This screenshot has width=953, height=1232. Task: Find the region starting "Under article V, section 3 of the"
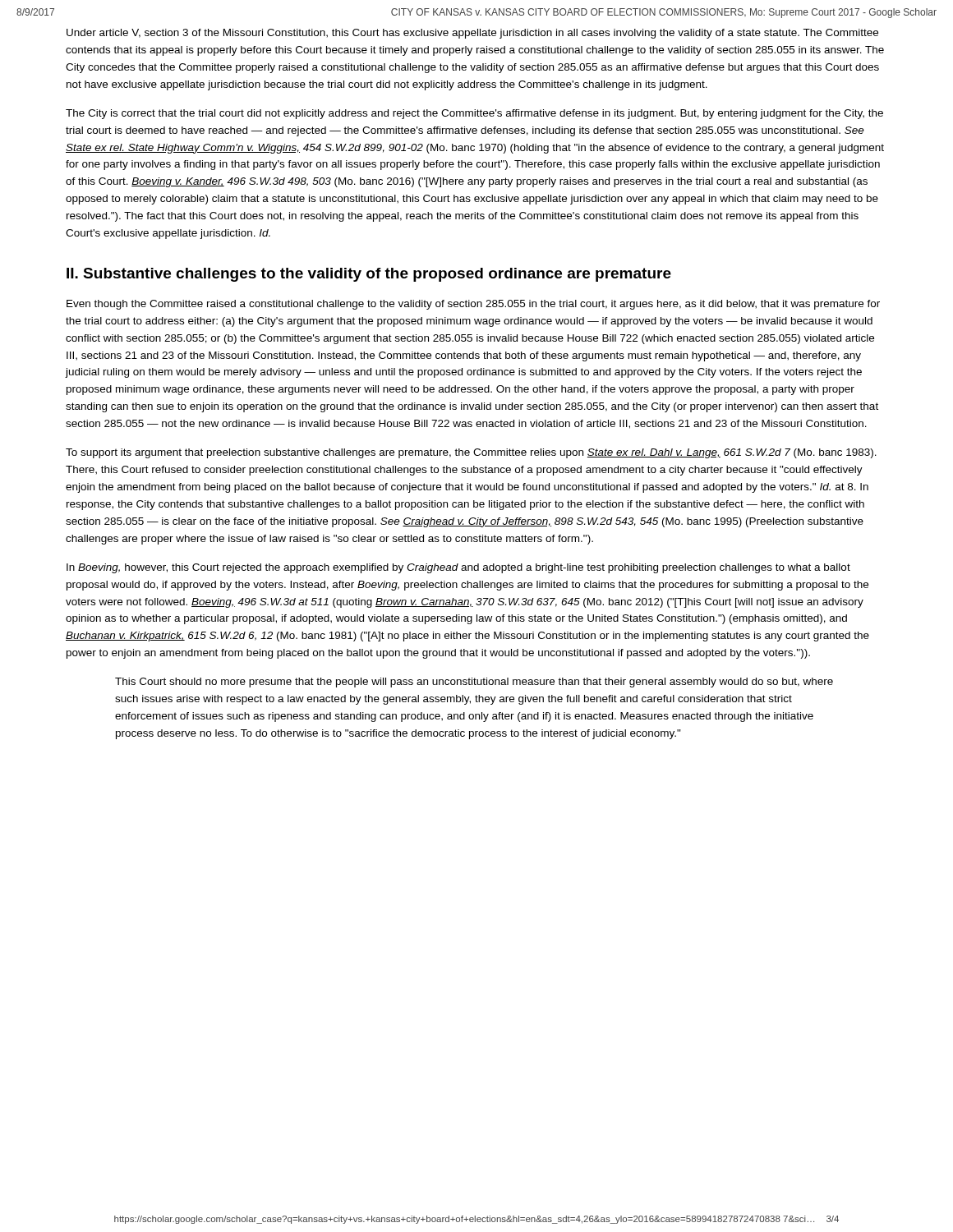point(475,58)
